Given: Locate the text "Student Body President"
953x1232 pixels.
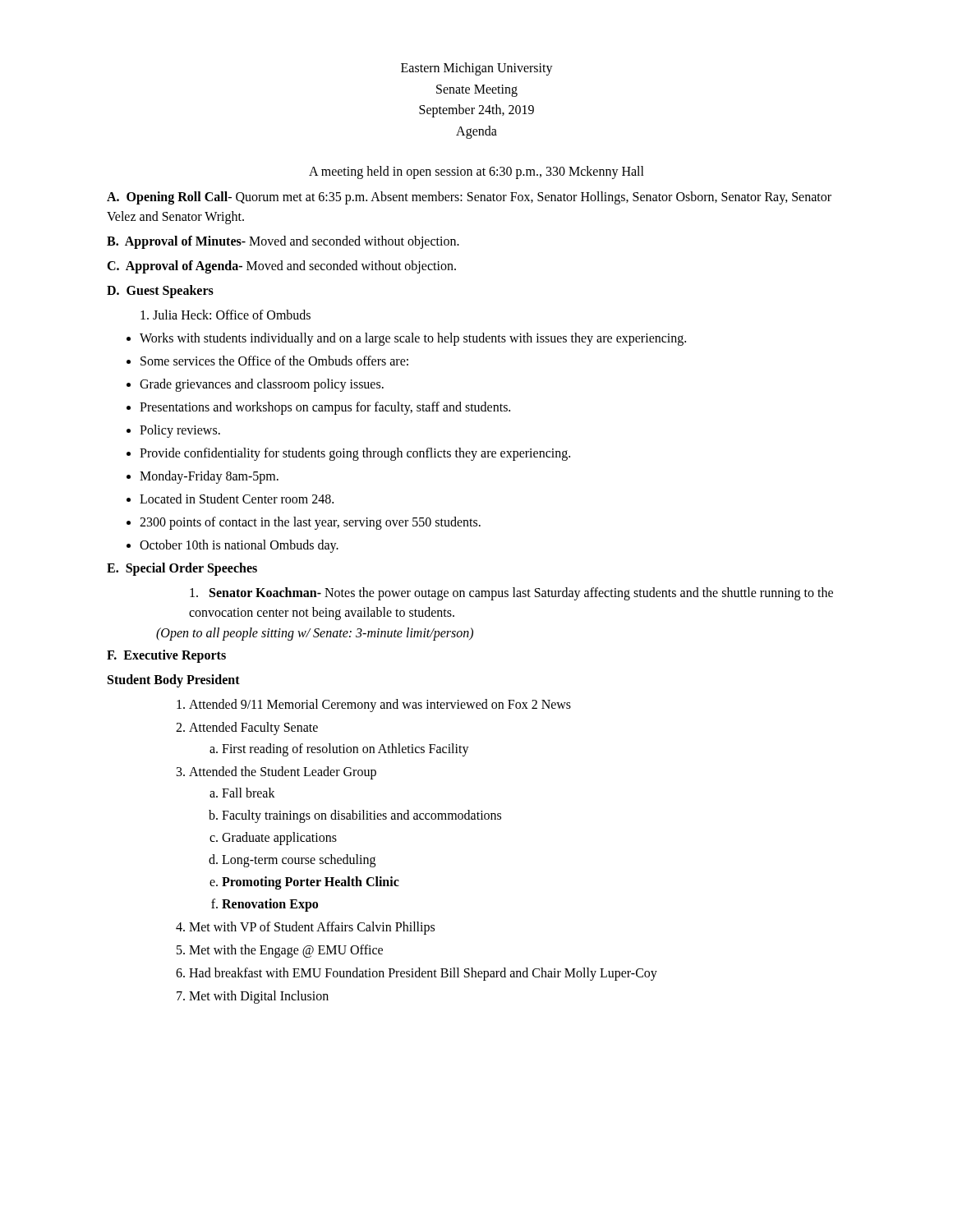Looking at the screenshot, I should [x=173, y=680].
